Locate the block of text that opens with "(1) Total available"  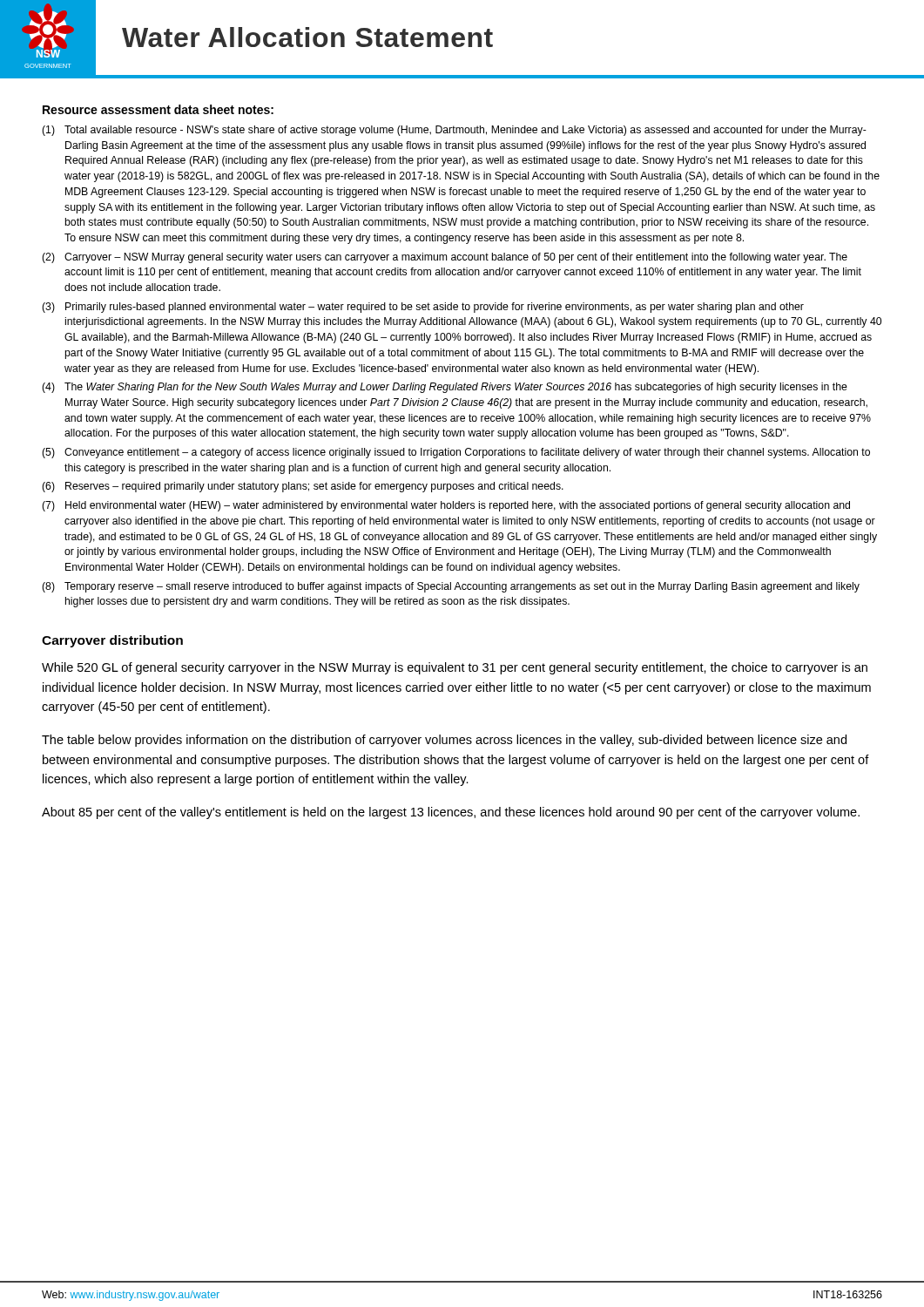[x=462, y=185]
